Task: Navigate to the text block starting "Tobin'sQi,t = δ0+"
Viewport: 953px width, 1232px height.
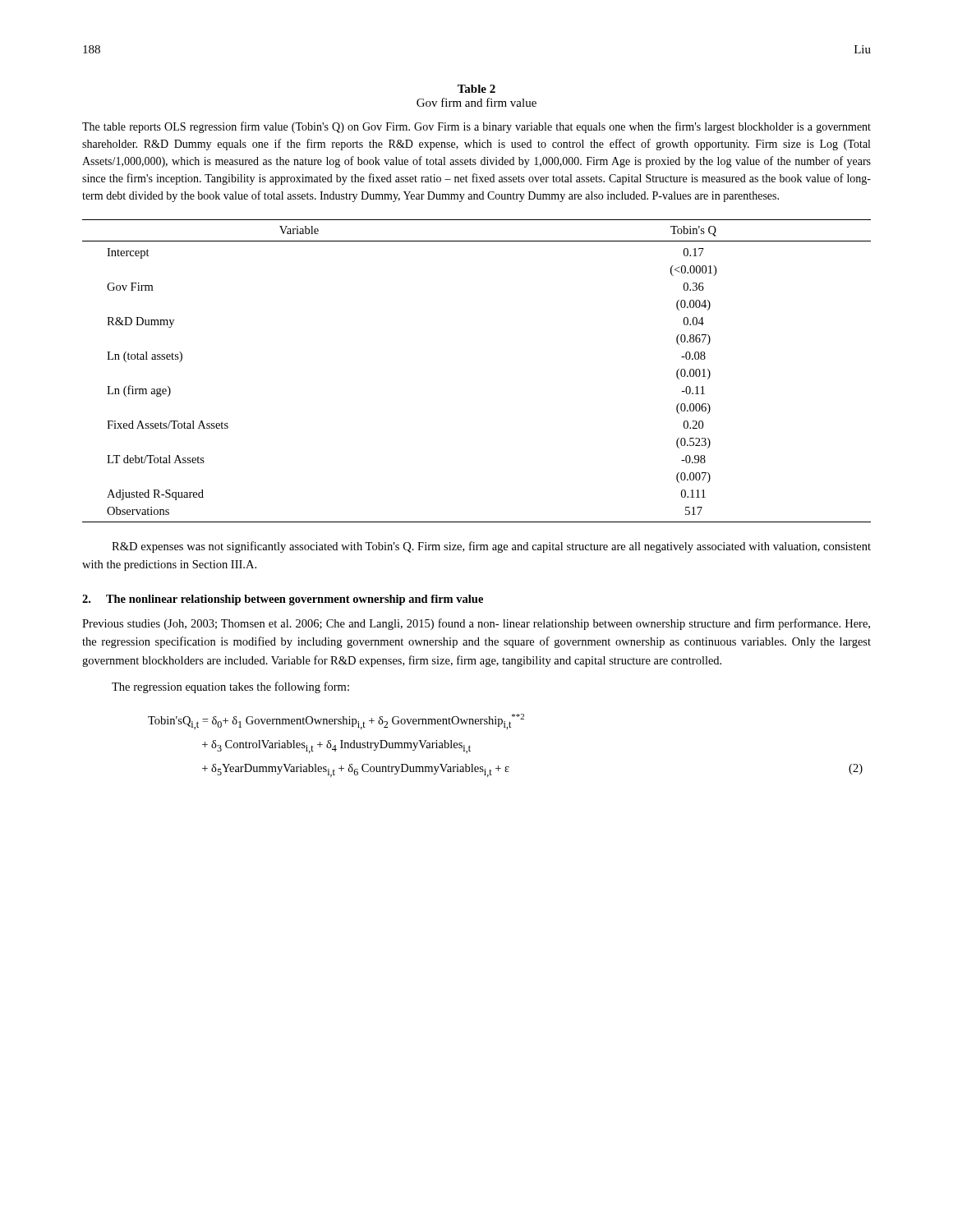Action: (336, 722)
